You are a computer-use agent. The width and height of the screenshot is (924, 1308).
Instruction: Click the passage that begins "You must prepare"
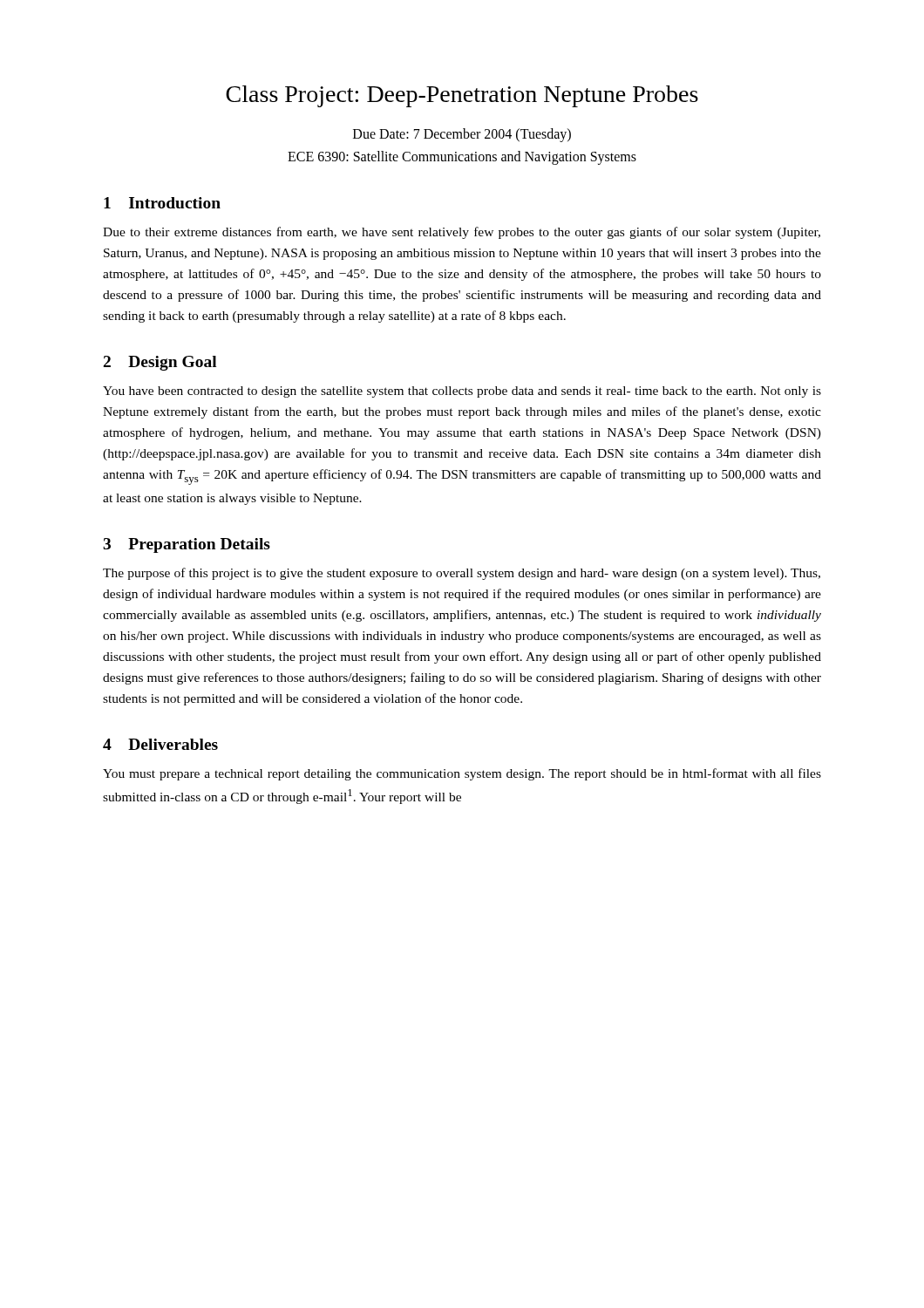[x=462, y=785]
